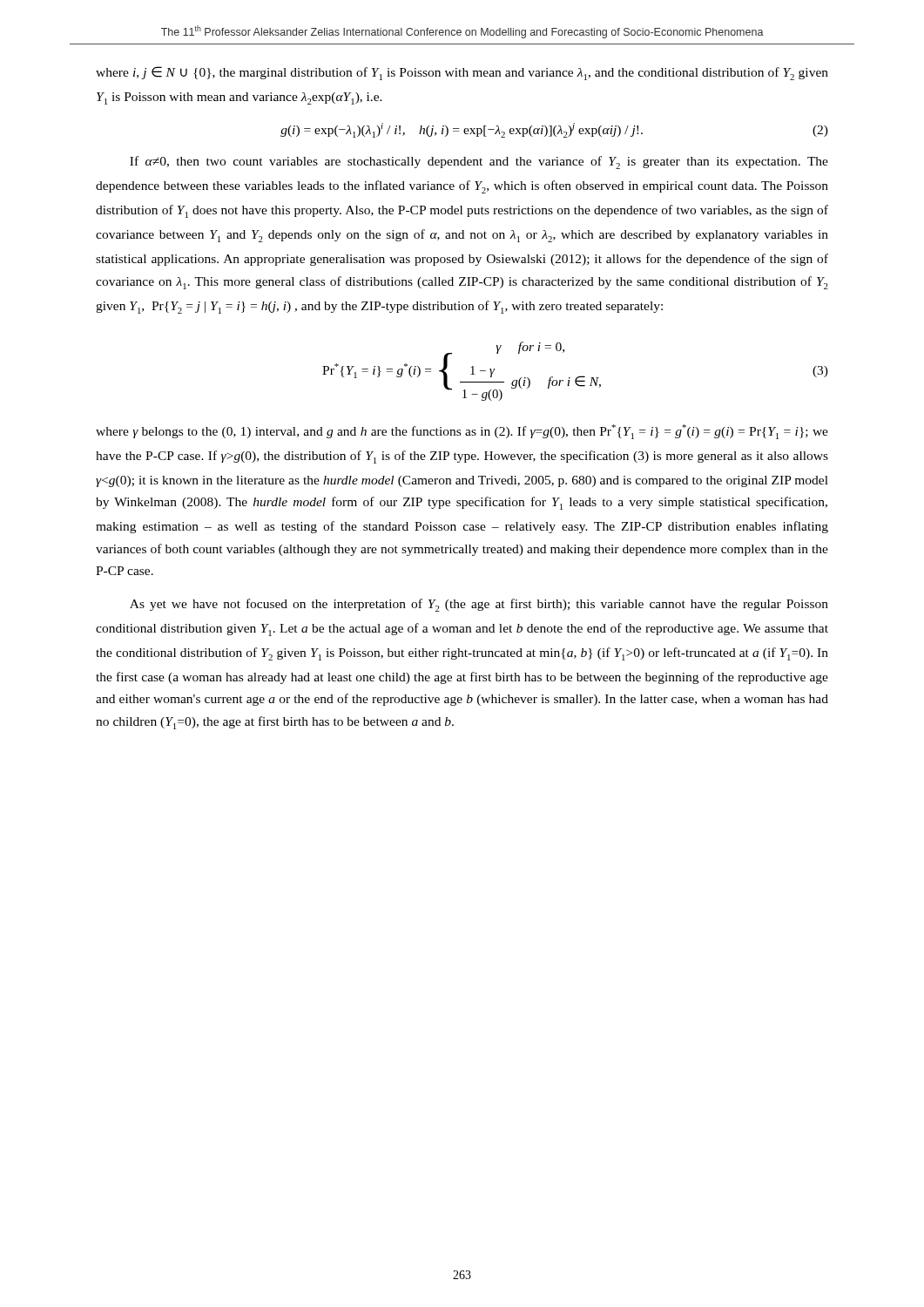The height and width of the screenshot is (1307, 924).
Task: Point to the text starting "where i, j ∈ N ∪ {0}, the"
Action: point(462,85)
